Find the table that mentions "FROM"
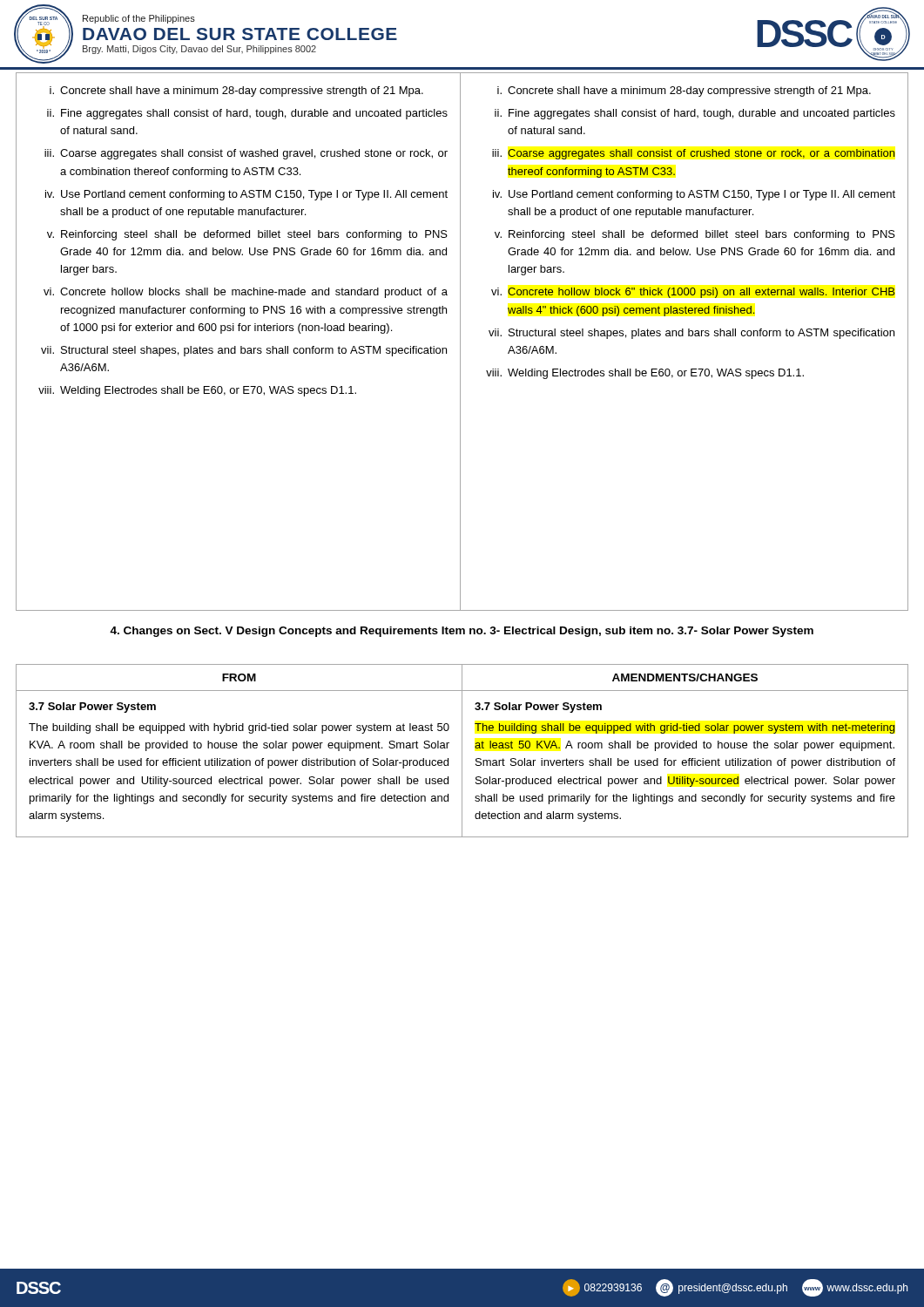This screenshot has height=1307, width=924. [x=462, y=751]
